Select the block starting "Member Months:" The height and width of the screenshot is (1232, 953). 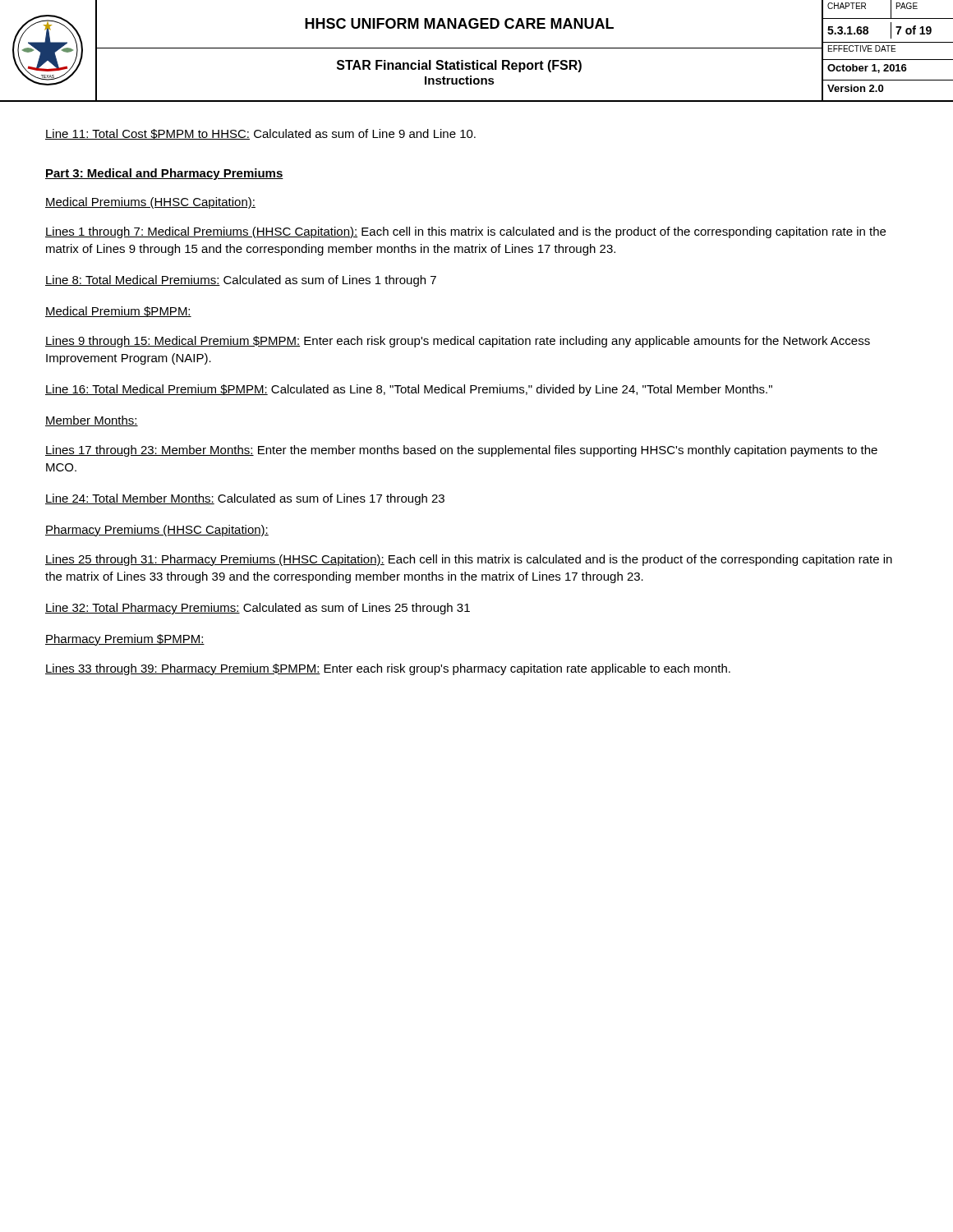click(91, 420)
